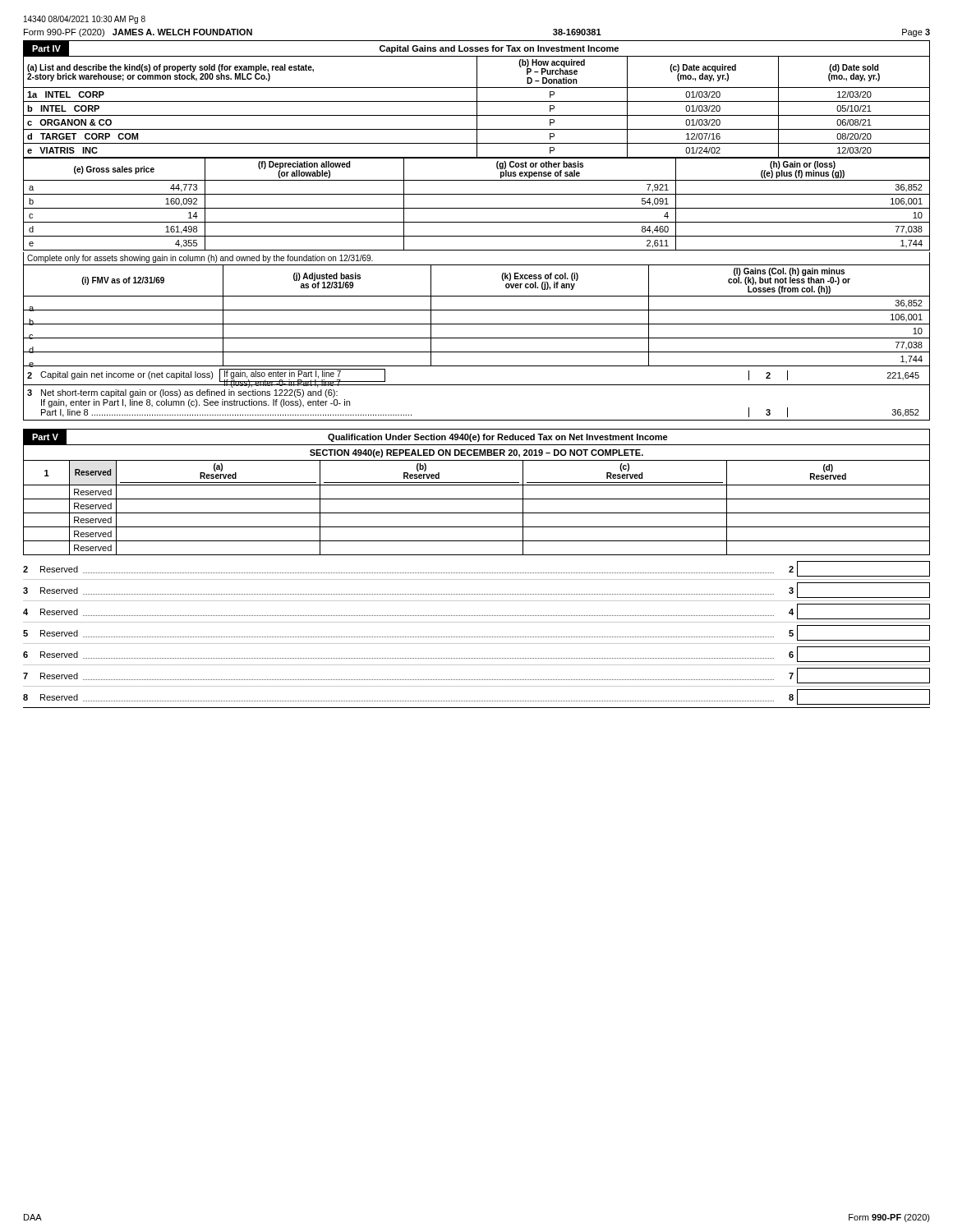Point to the passage starting "2 Reserved 2"

[x=476, y=569]
